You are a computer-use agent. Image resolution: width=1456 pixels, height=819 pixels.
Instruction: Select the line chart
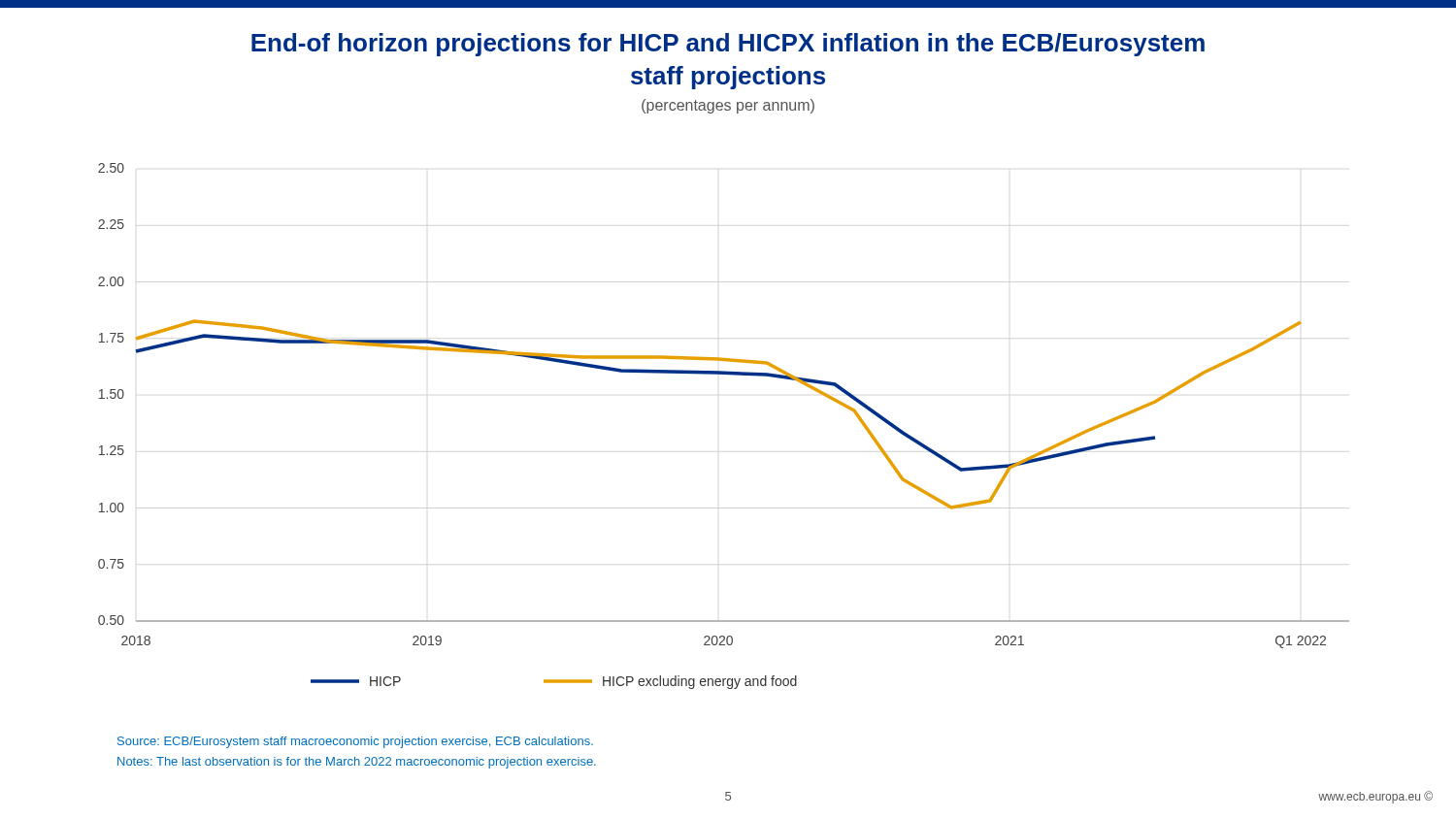(x=728, y=434)
